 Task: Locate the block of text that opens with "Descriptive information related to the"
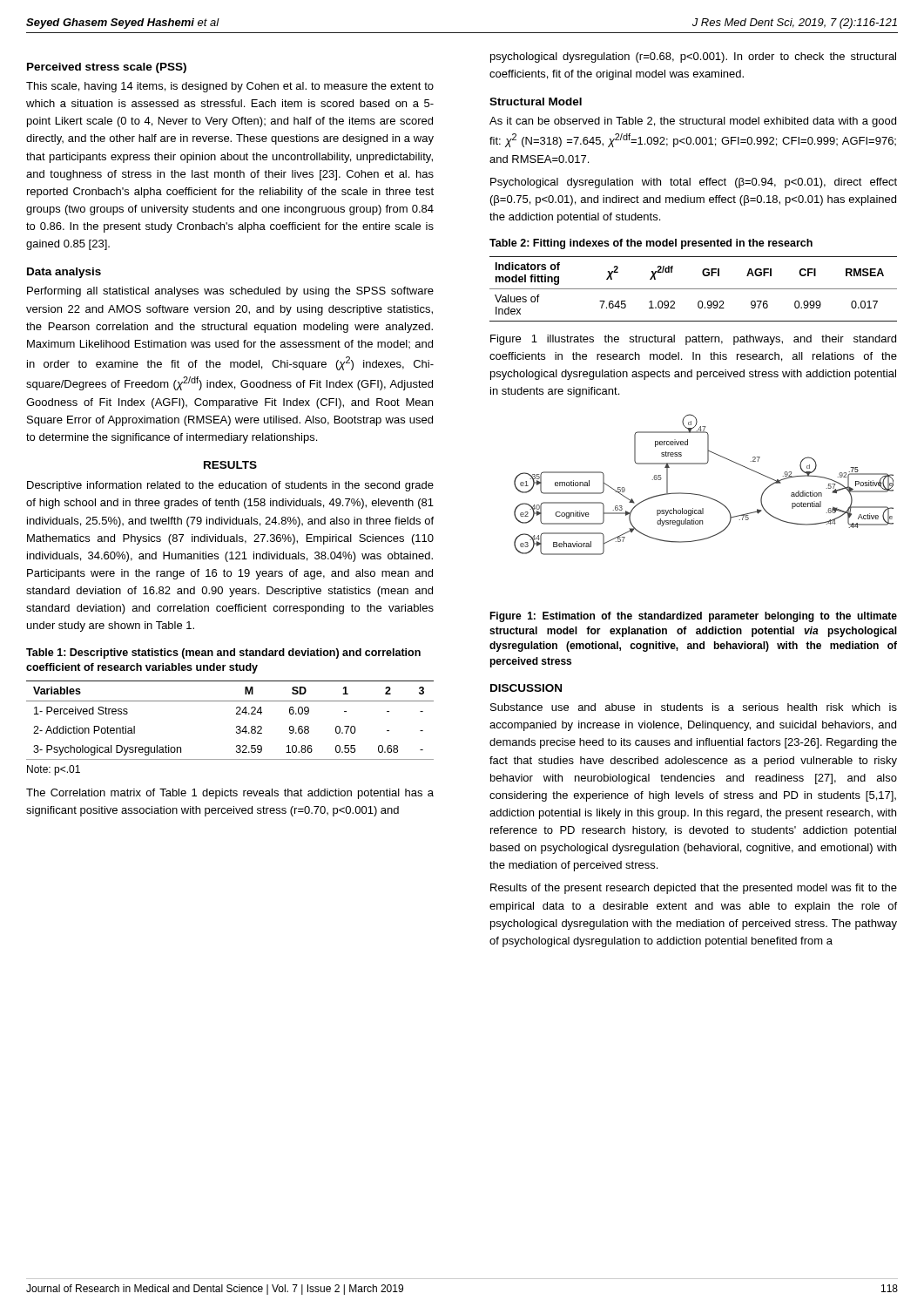click(230, 555)
